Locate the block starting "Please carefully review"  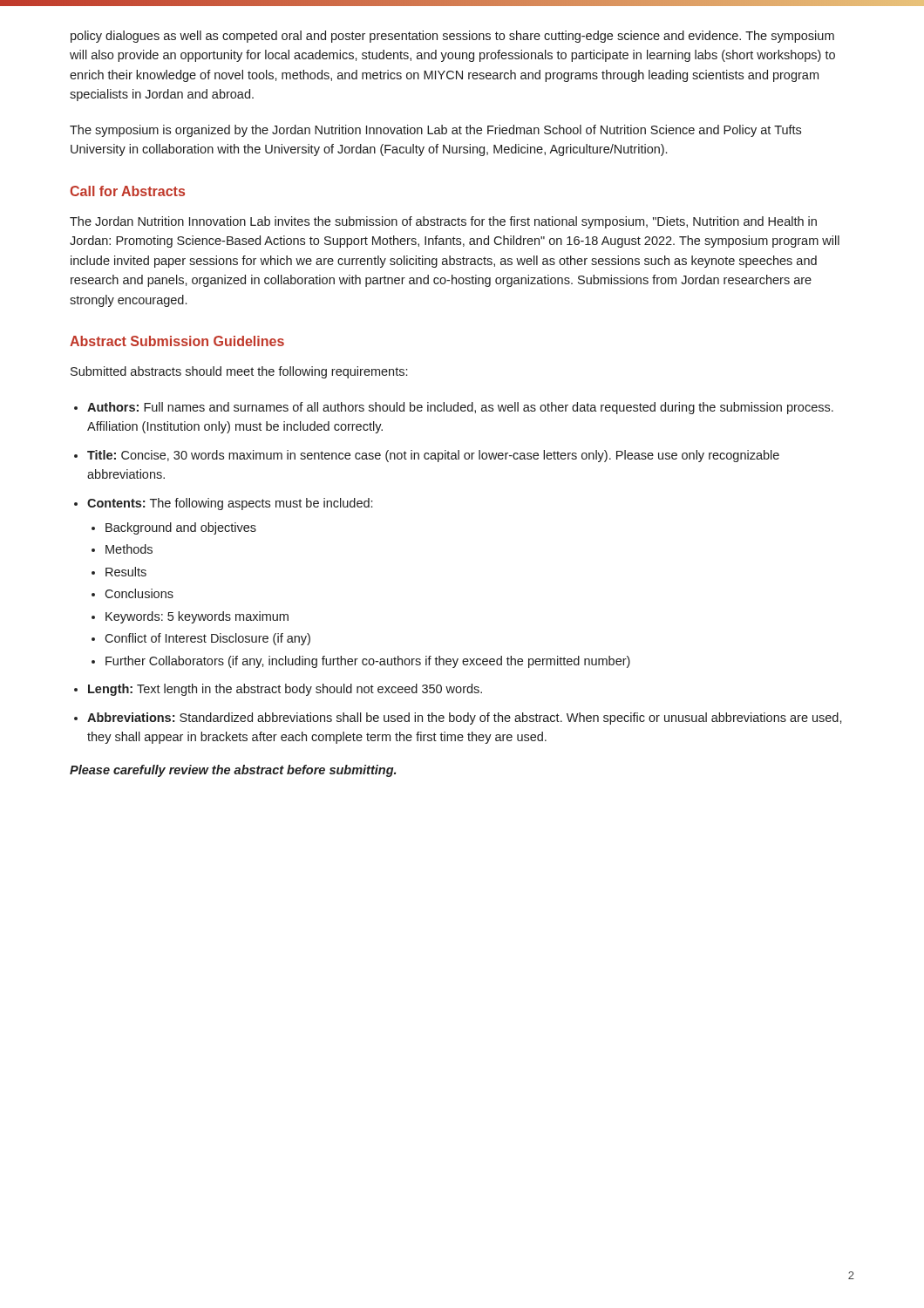pos(233,770)
